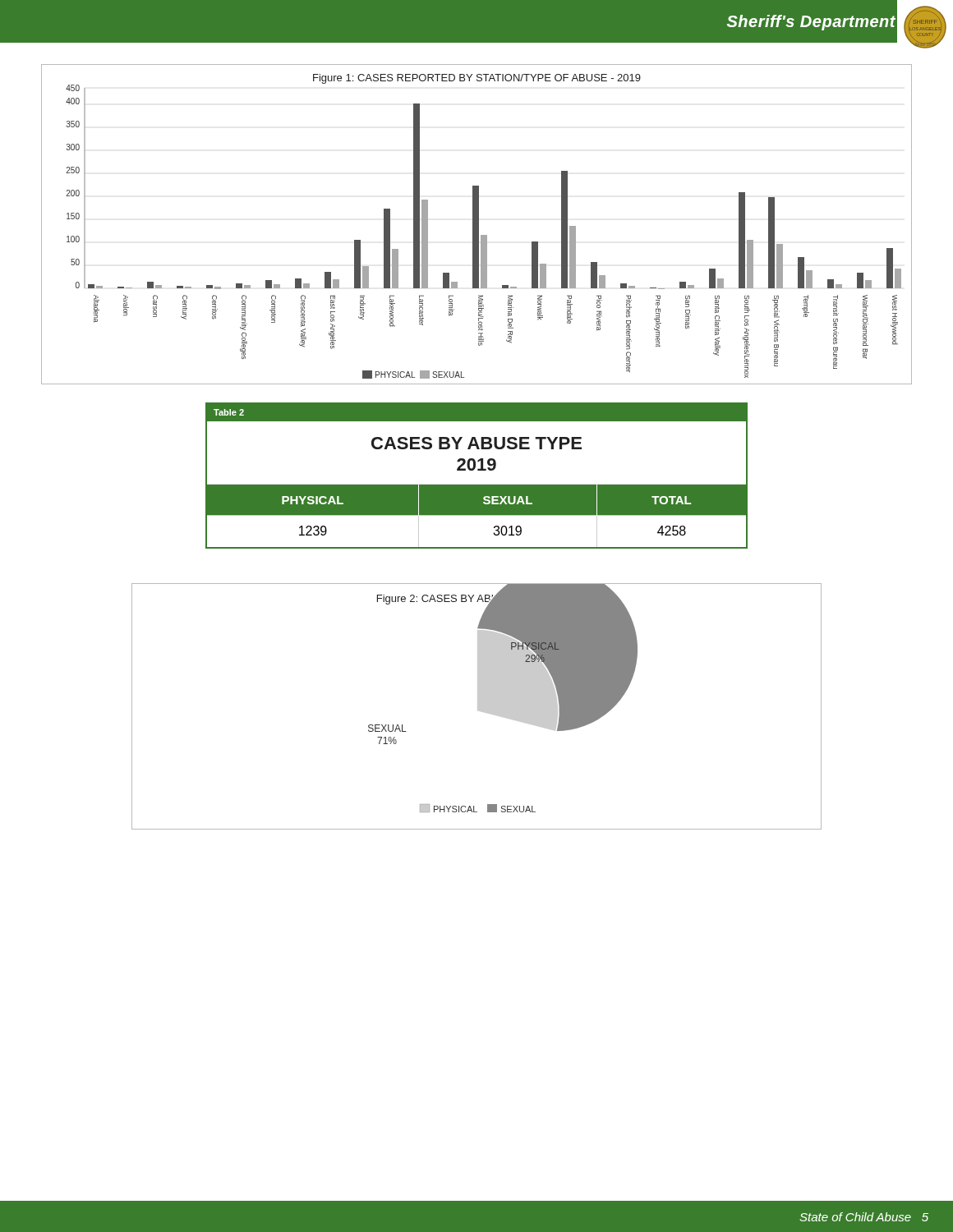Find the pie chart
This screenshot has height=1232, width=953.
(x=476, y=706)
